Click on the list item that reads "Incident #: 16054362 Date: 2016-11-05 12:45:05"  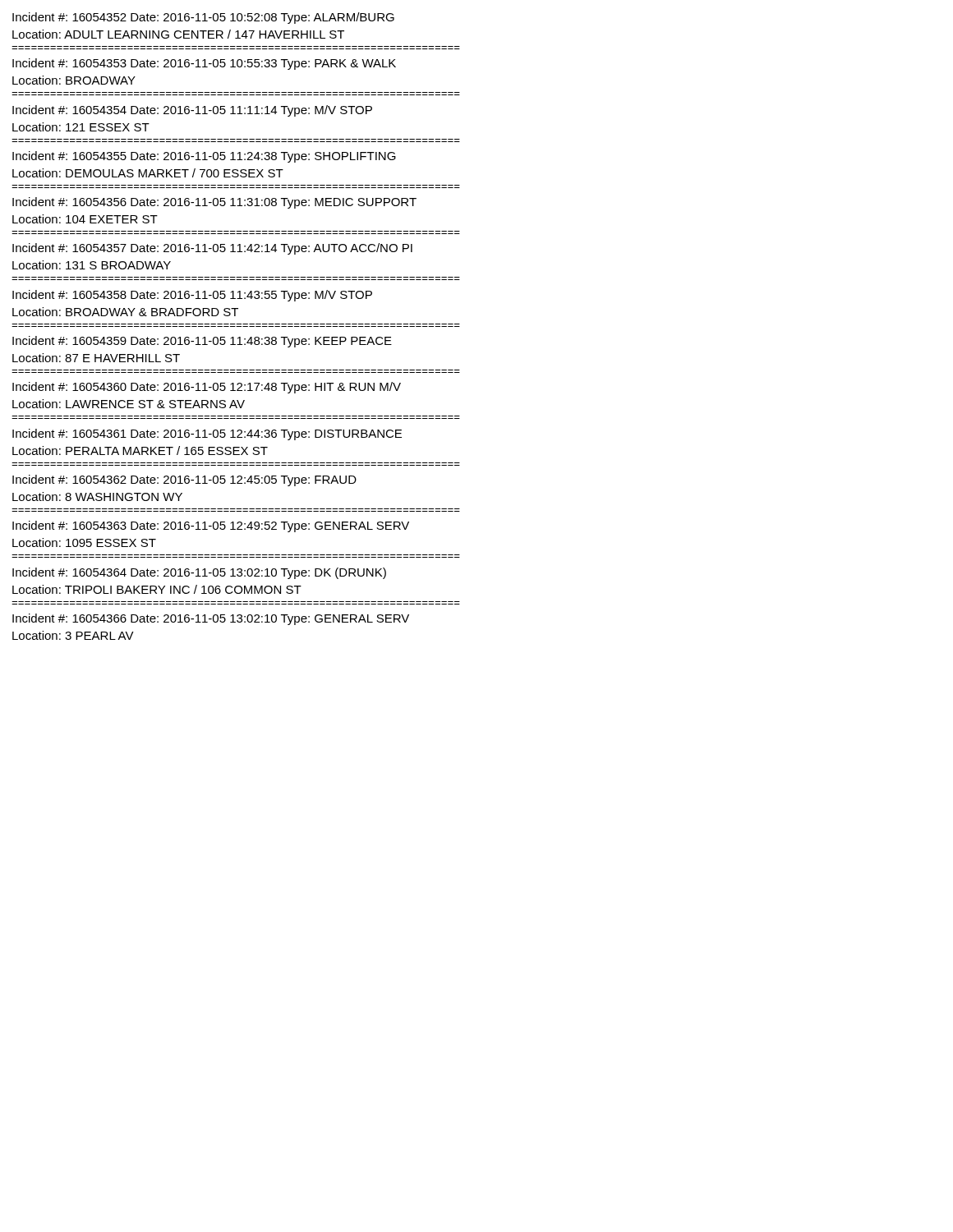tap(184, 480)
